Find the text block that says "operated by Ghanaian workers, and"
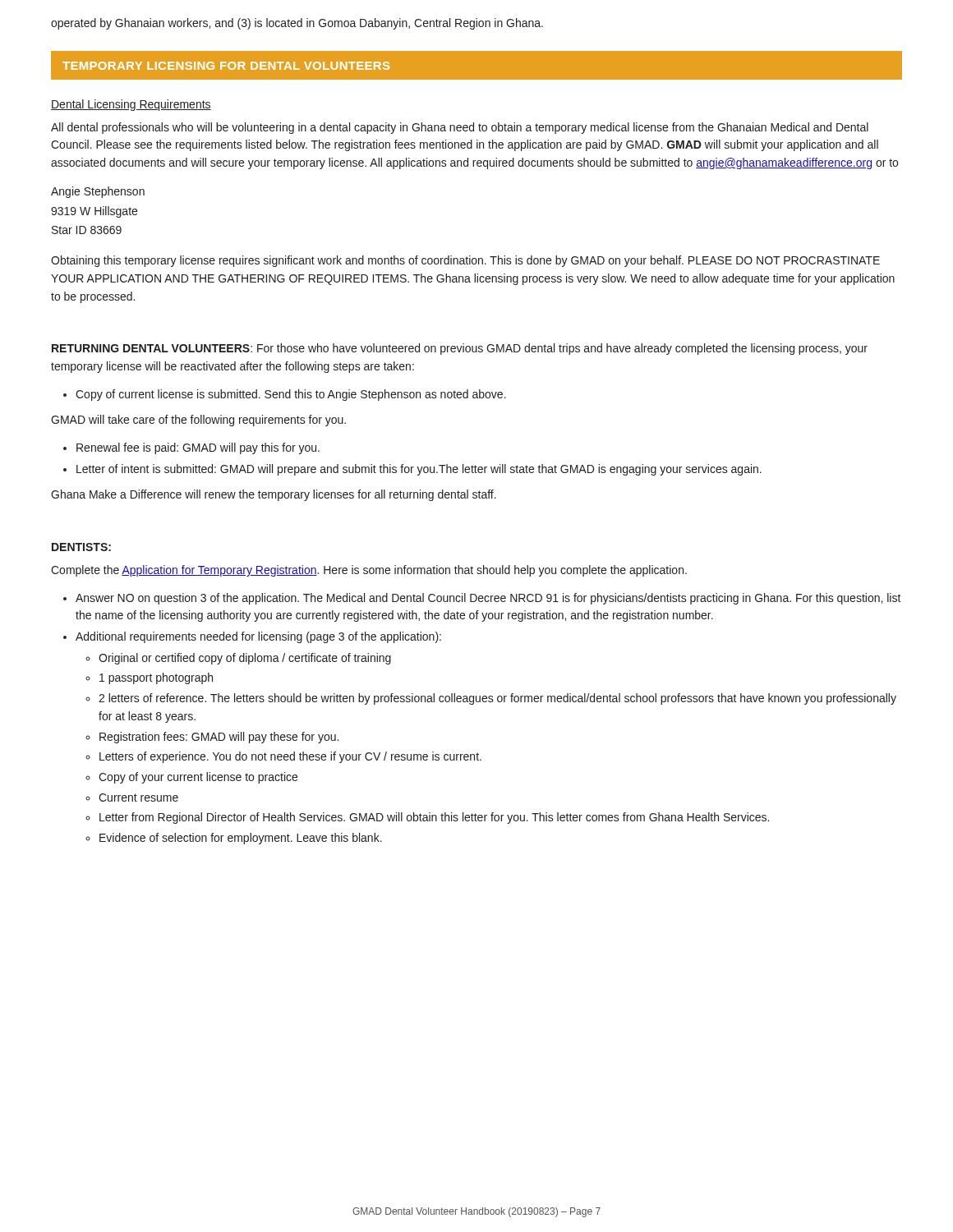Viewport: 953px width, 1232px height. 297,23
